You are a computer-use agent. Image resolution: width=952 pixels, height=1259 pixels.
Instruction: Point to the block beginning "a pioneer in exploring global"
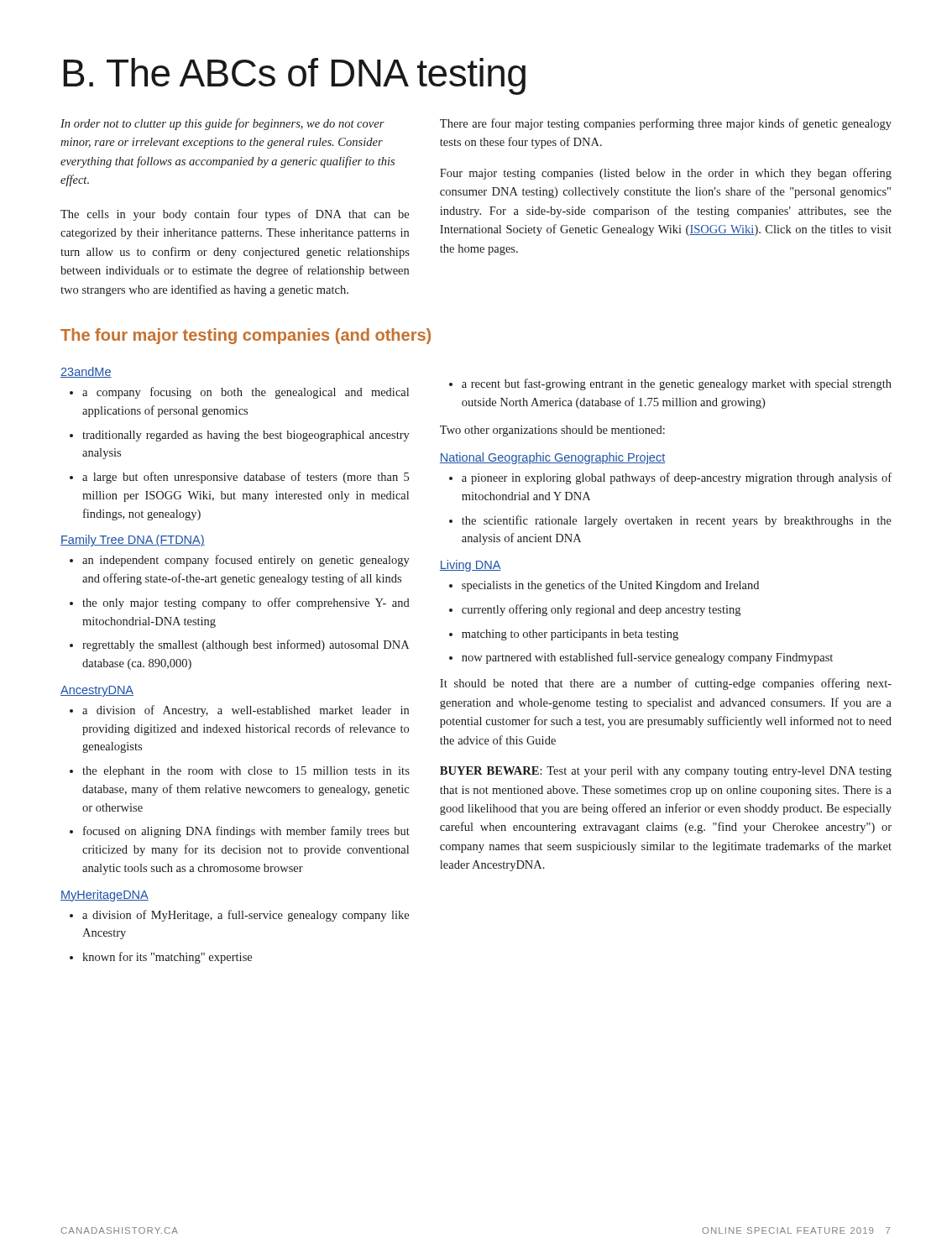tap(677, 487)
